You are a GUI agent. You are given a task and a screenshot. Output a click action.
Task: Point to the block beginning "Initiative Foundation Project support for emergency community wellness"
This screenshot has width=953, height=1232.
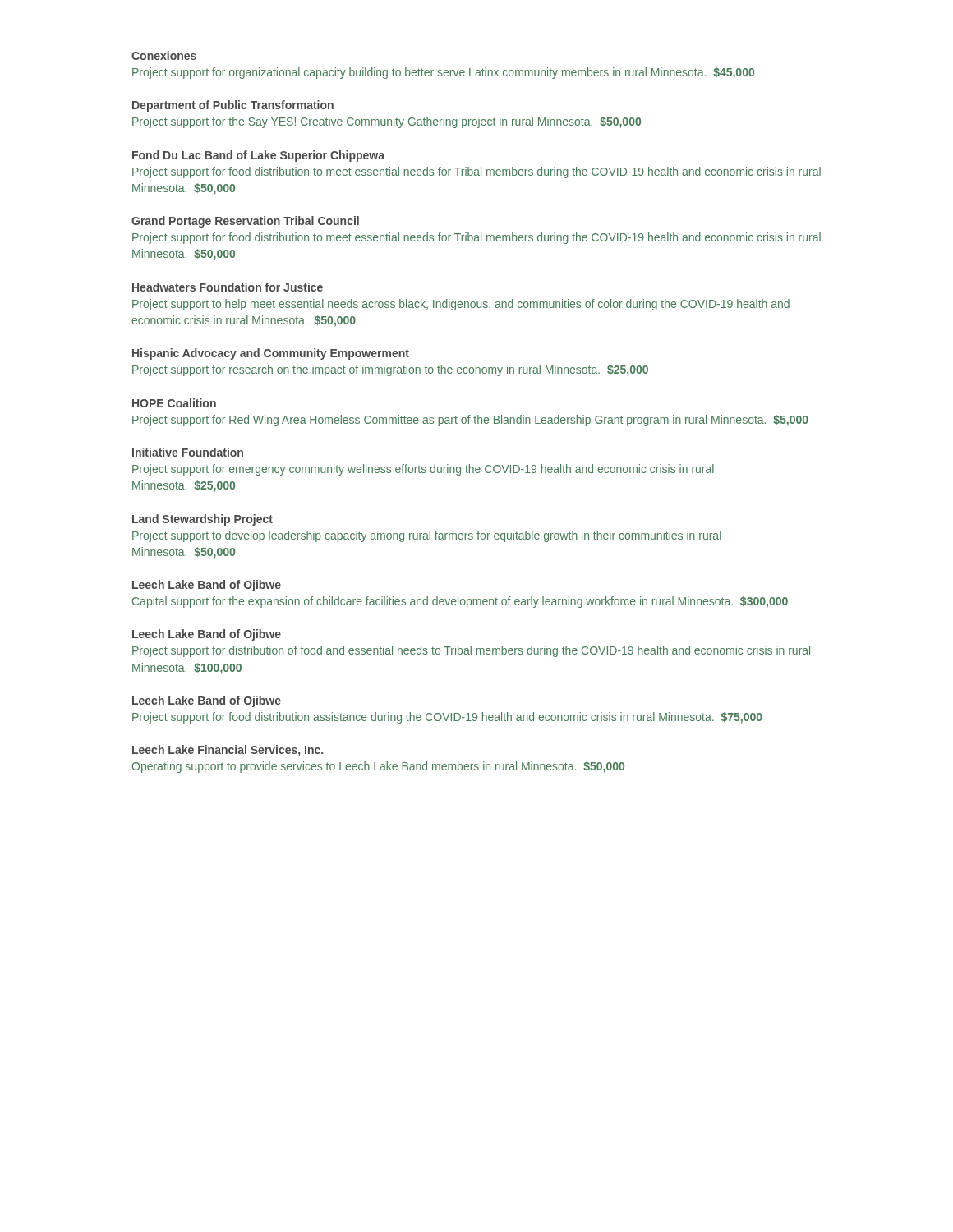[476, 470]
